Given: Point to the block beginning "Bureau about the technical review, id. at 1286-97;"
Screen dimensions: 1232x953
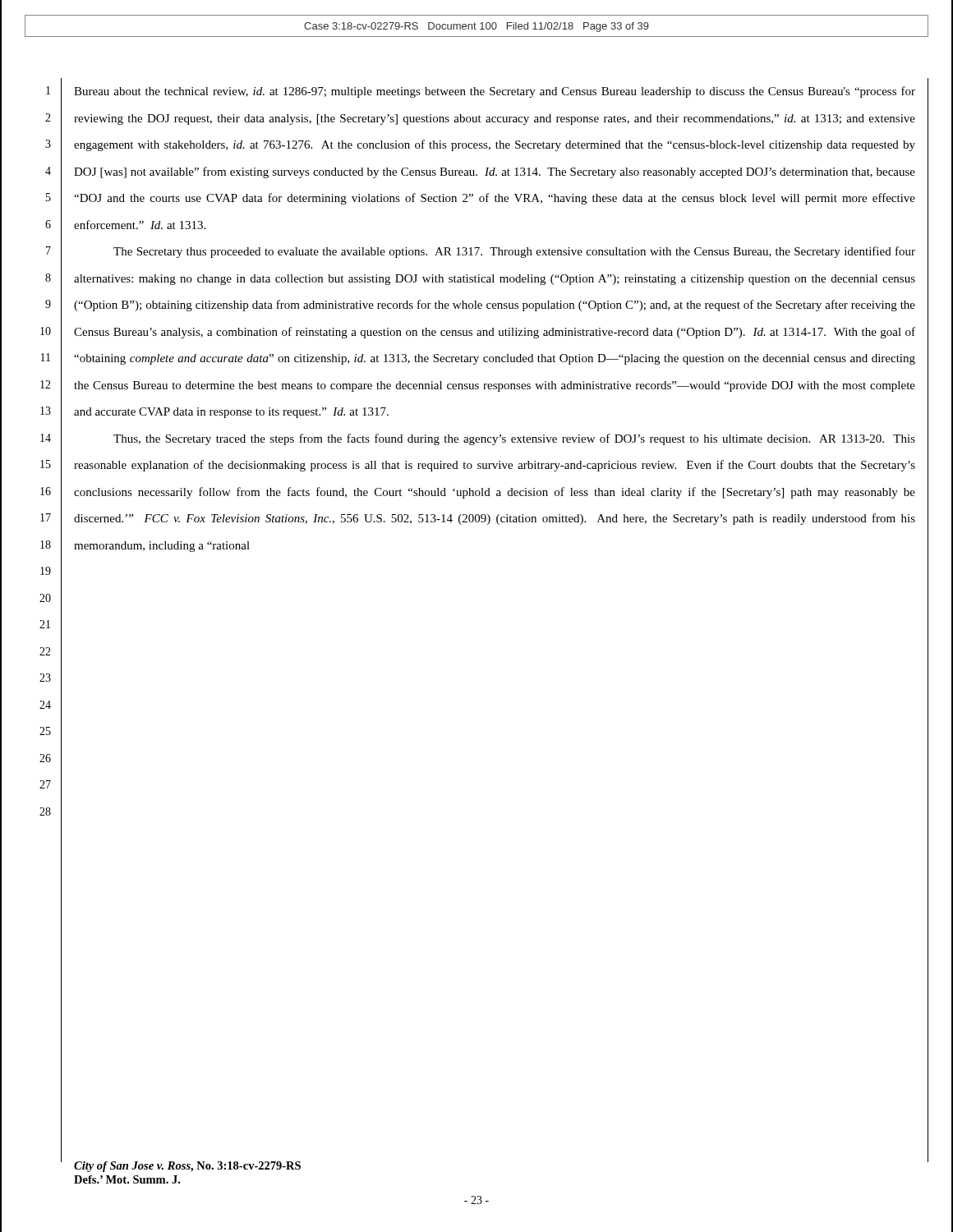Looking at the screenshot, I should (x=495, y=158).
